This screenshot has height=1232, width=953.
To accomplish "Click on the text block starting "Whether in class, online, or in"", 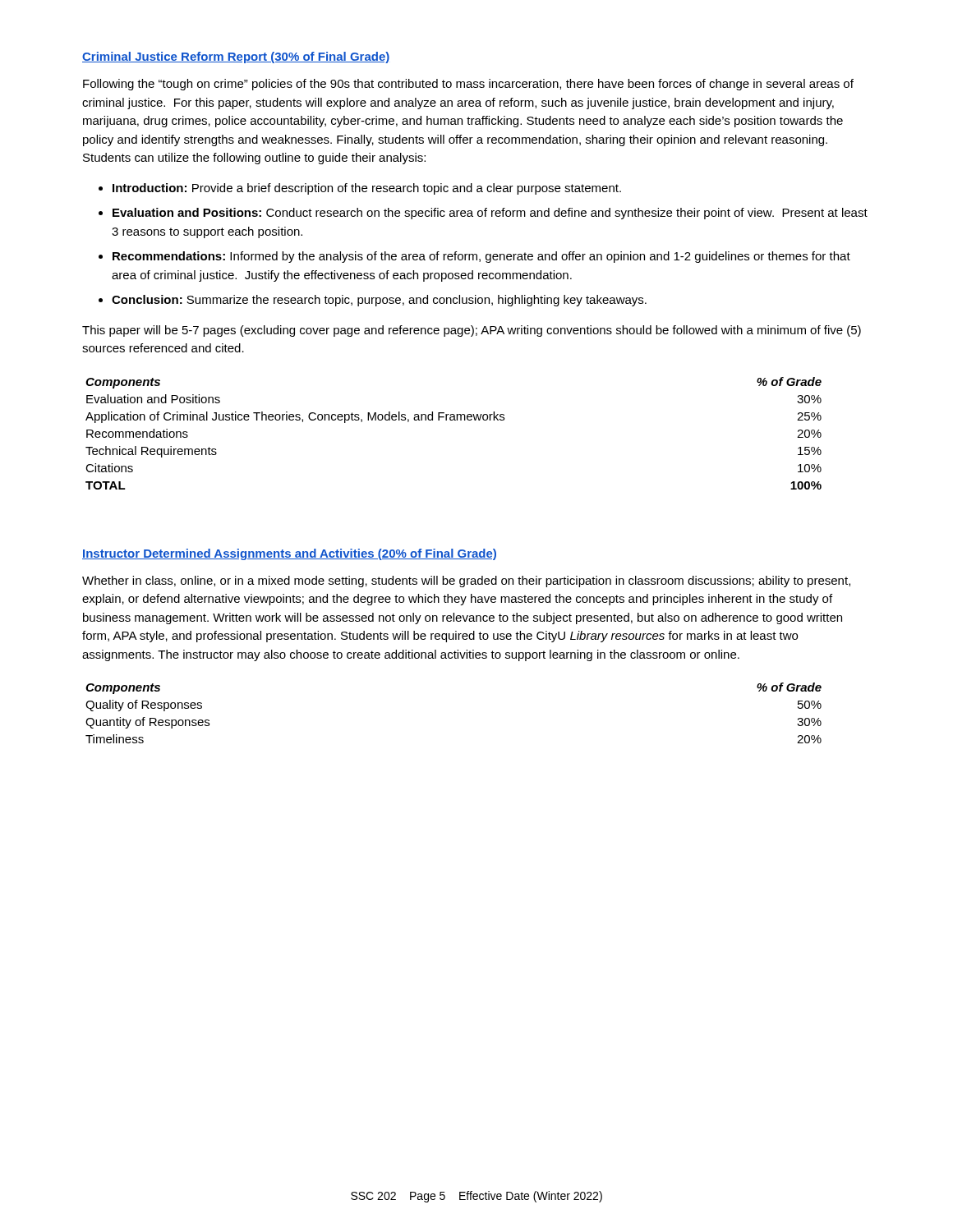I will (x=467, y=617).
